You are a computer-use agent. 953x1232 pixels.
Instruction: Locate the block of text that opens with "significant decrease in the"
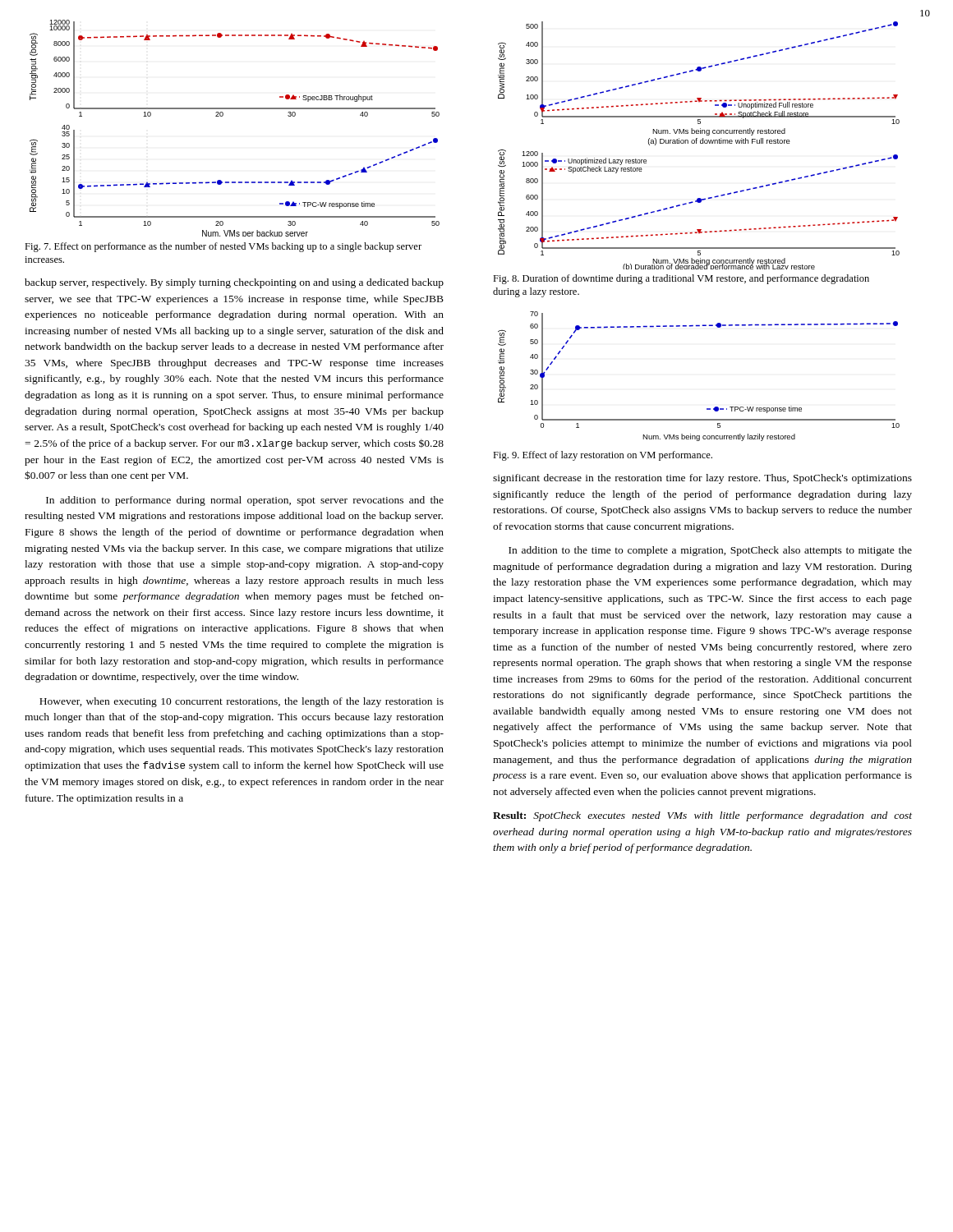pyautogui.click(x=702, y=502)
